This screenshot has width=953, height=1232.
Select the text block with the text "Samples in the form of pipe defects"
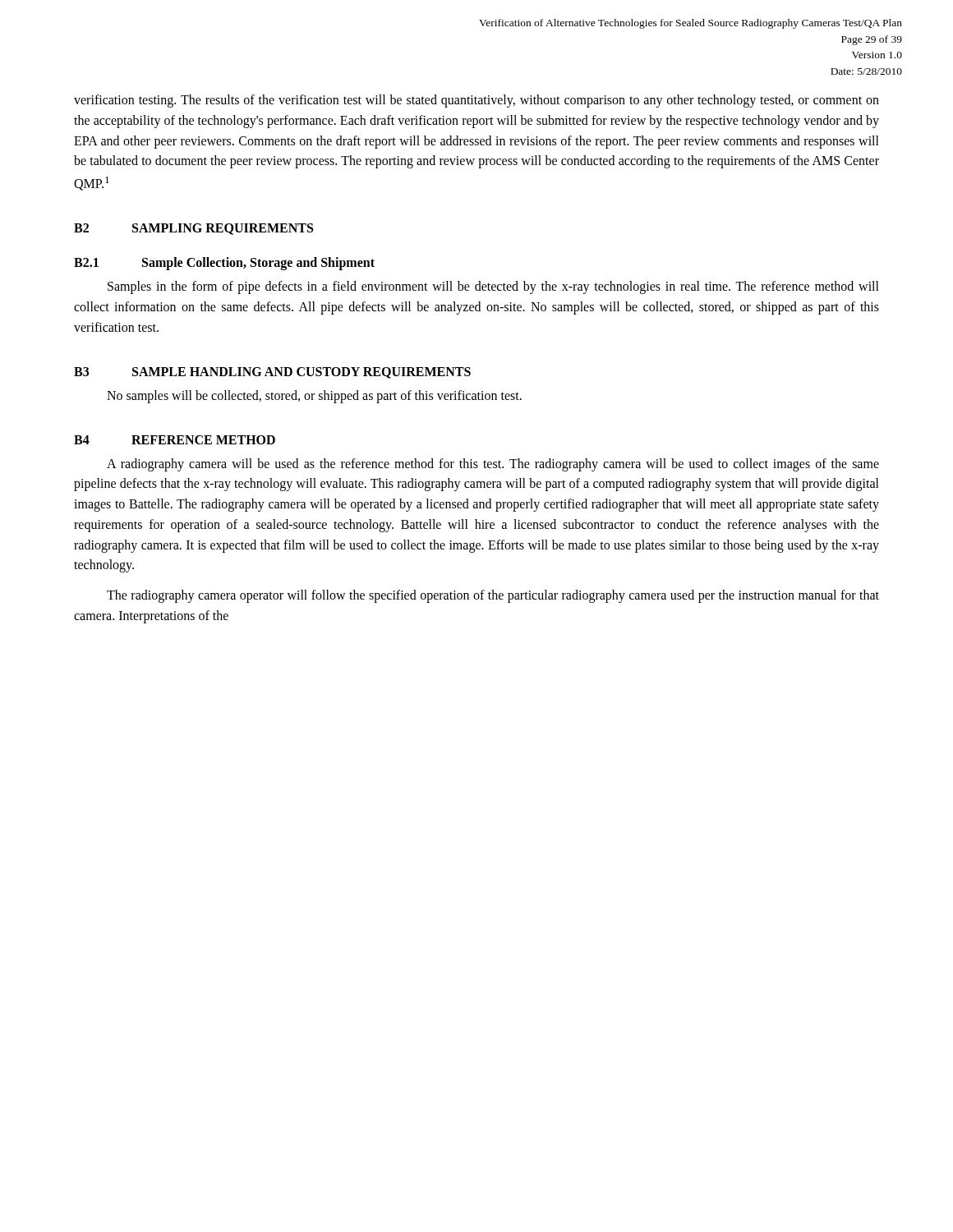pyautogui.click(x=476, y=308)
